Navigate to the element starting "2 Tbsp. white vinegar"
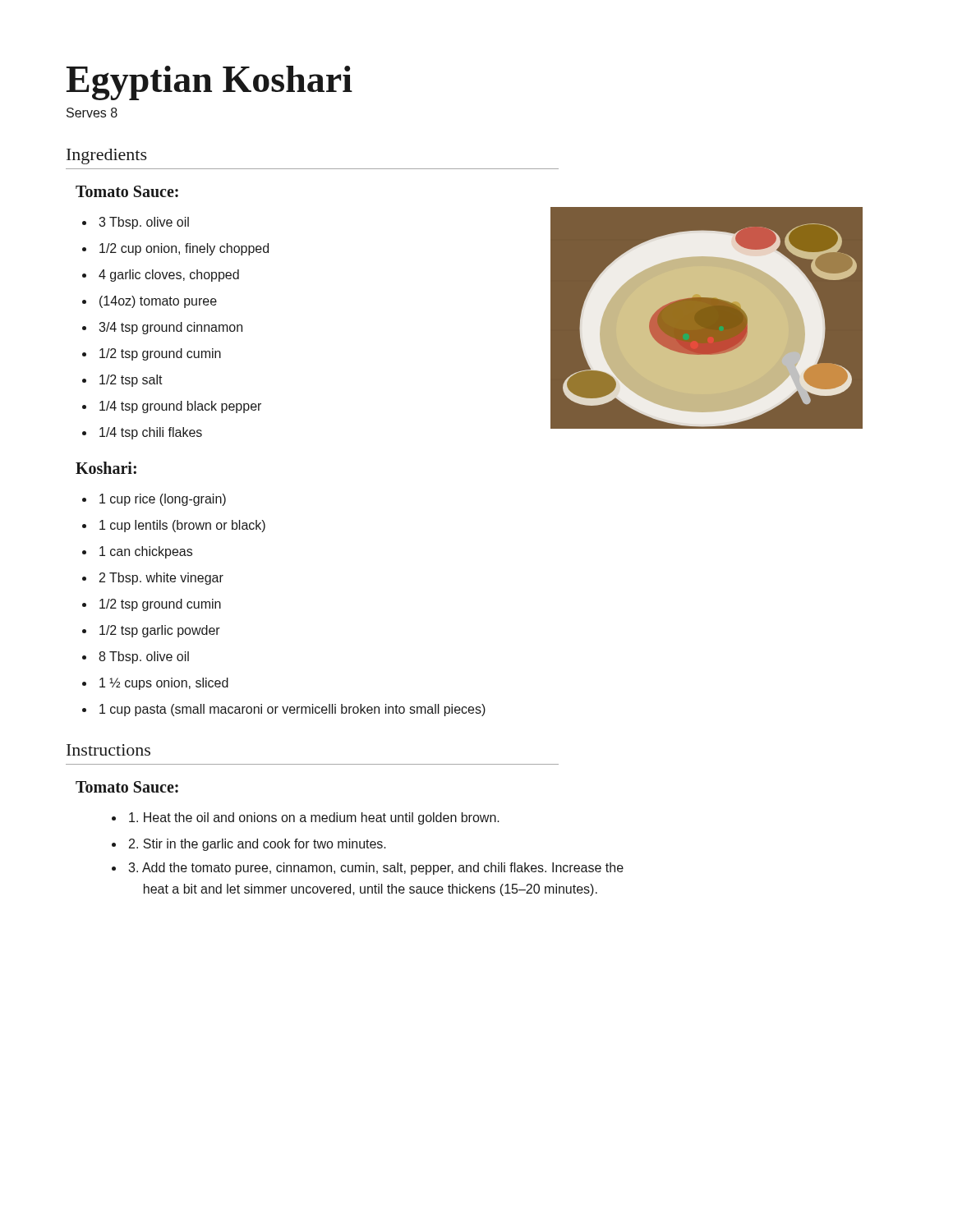Image resolution: width=953 pixels, height=1232 pixels. coord(161,578)
